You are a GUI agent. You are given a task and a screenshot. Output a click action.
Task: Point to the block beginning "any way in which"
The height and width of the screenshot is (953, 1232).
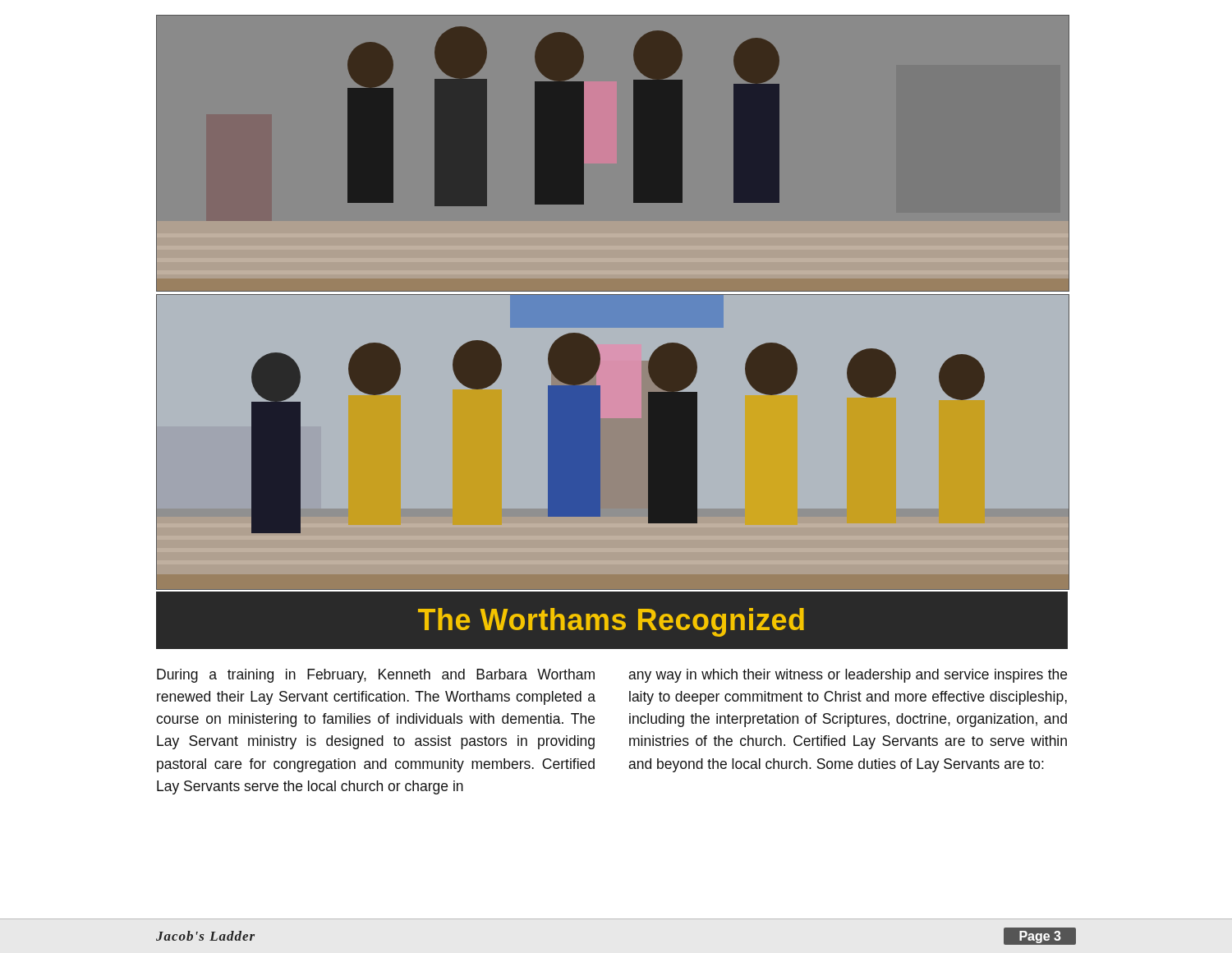click(848, 719)
